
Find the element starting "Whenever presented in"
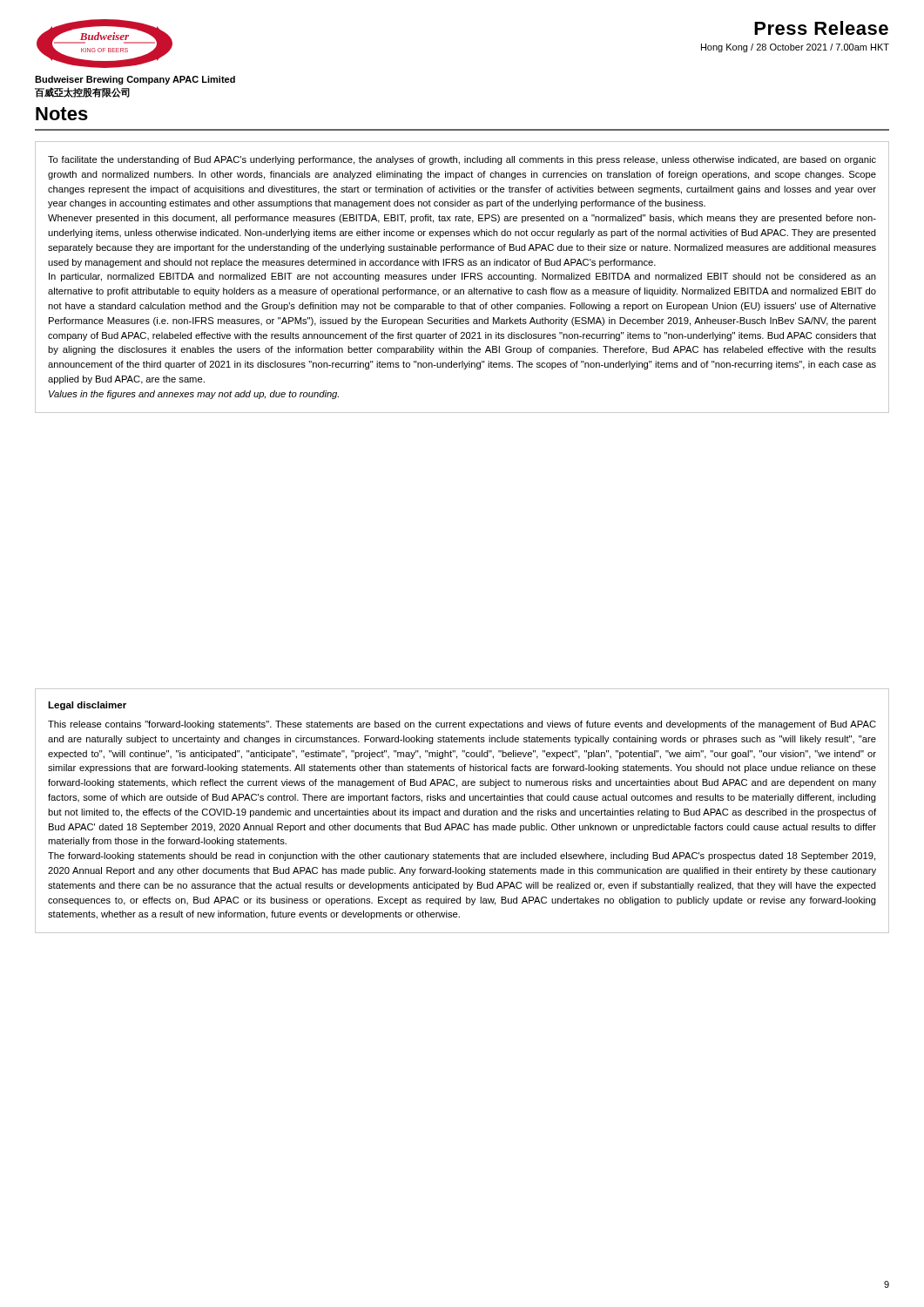tap(462, 240)
